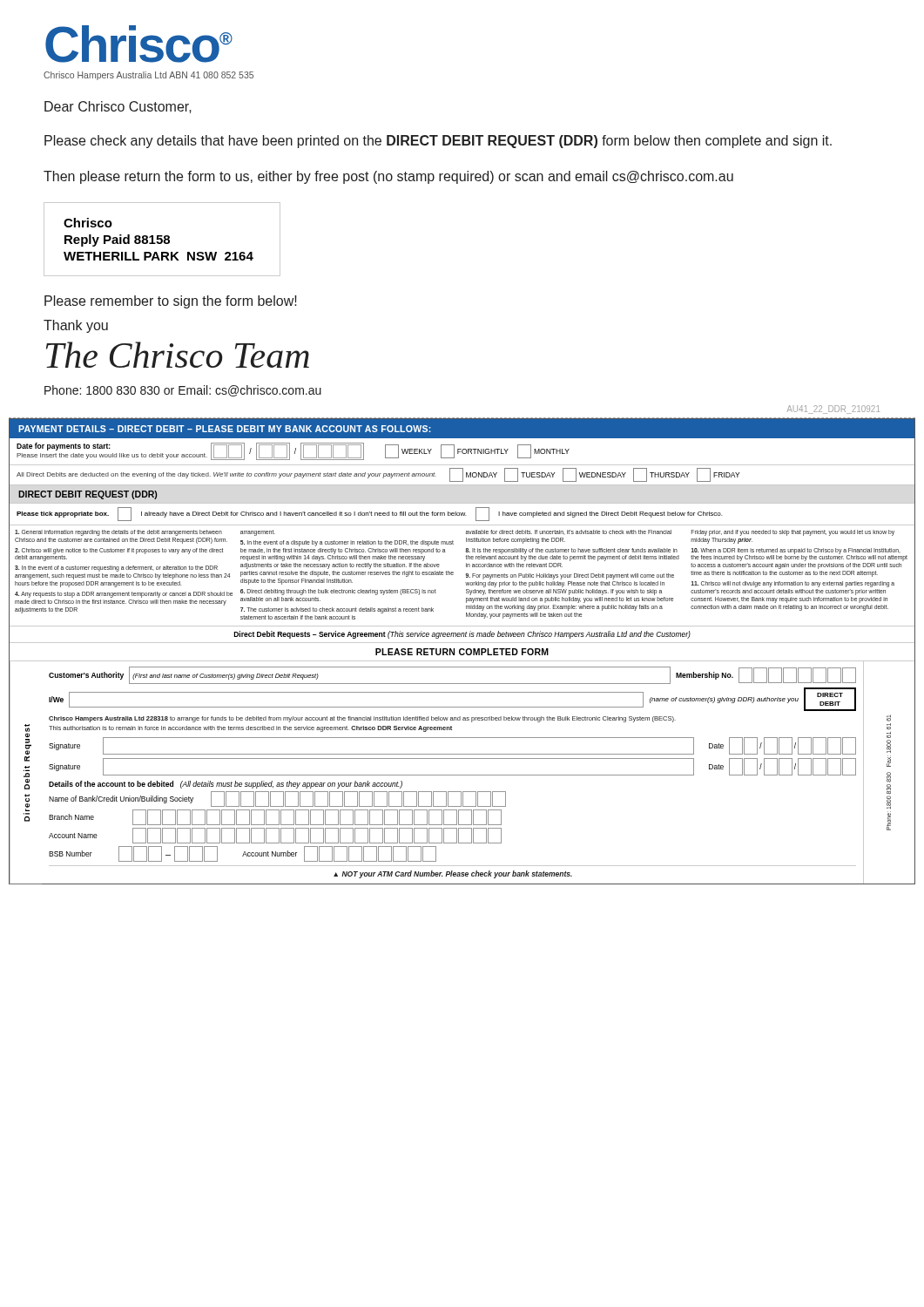Locate the block of text that opens with "Please tick appropriate"

point(370,514)
